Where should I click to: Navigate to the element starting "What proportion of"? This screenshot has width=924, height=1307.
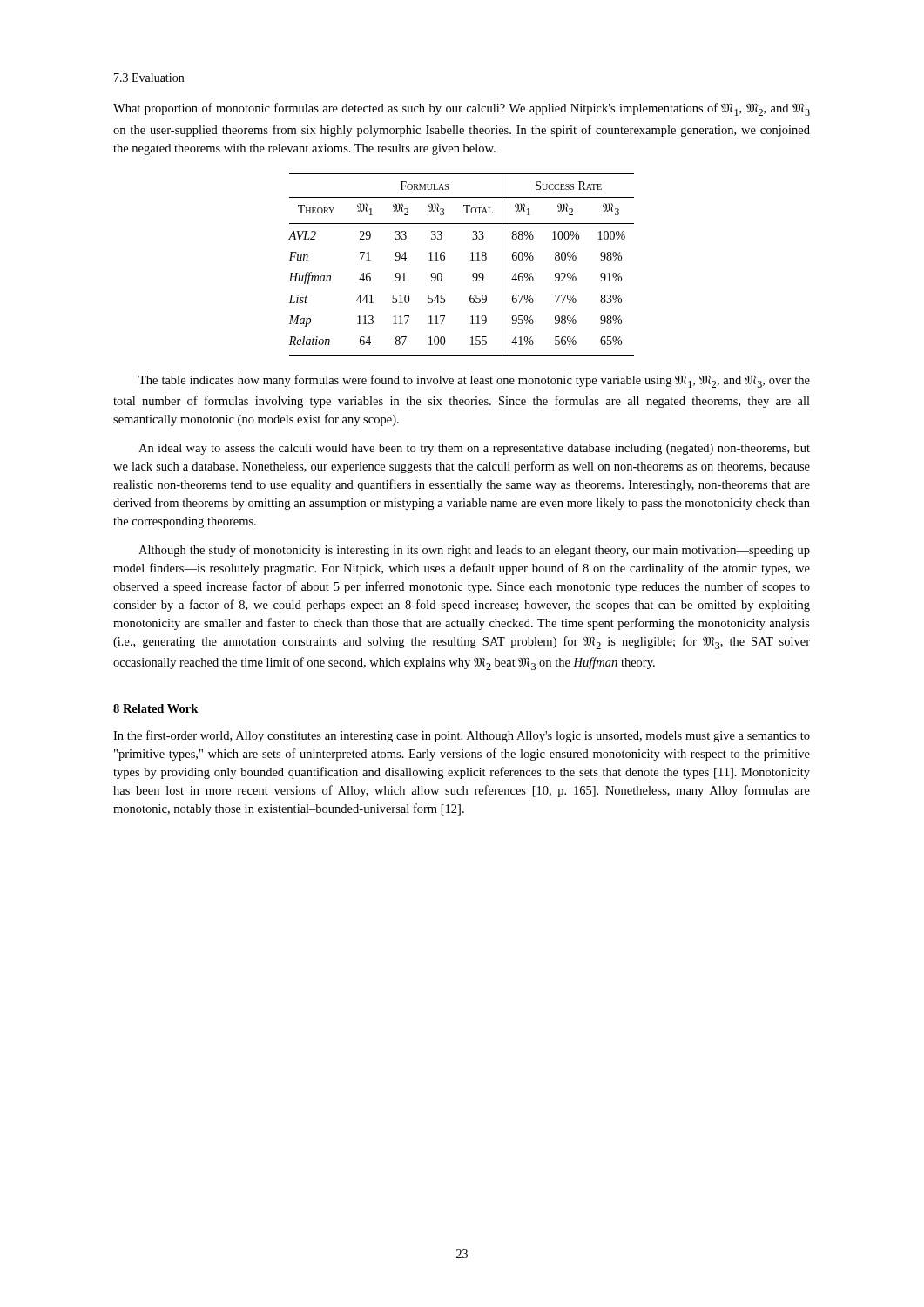click(x=462, y=128)
